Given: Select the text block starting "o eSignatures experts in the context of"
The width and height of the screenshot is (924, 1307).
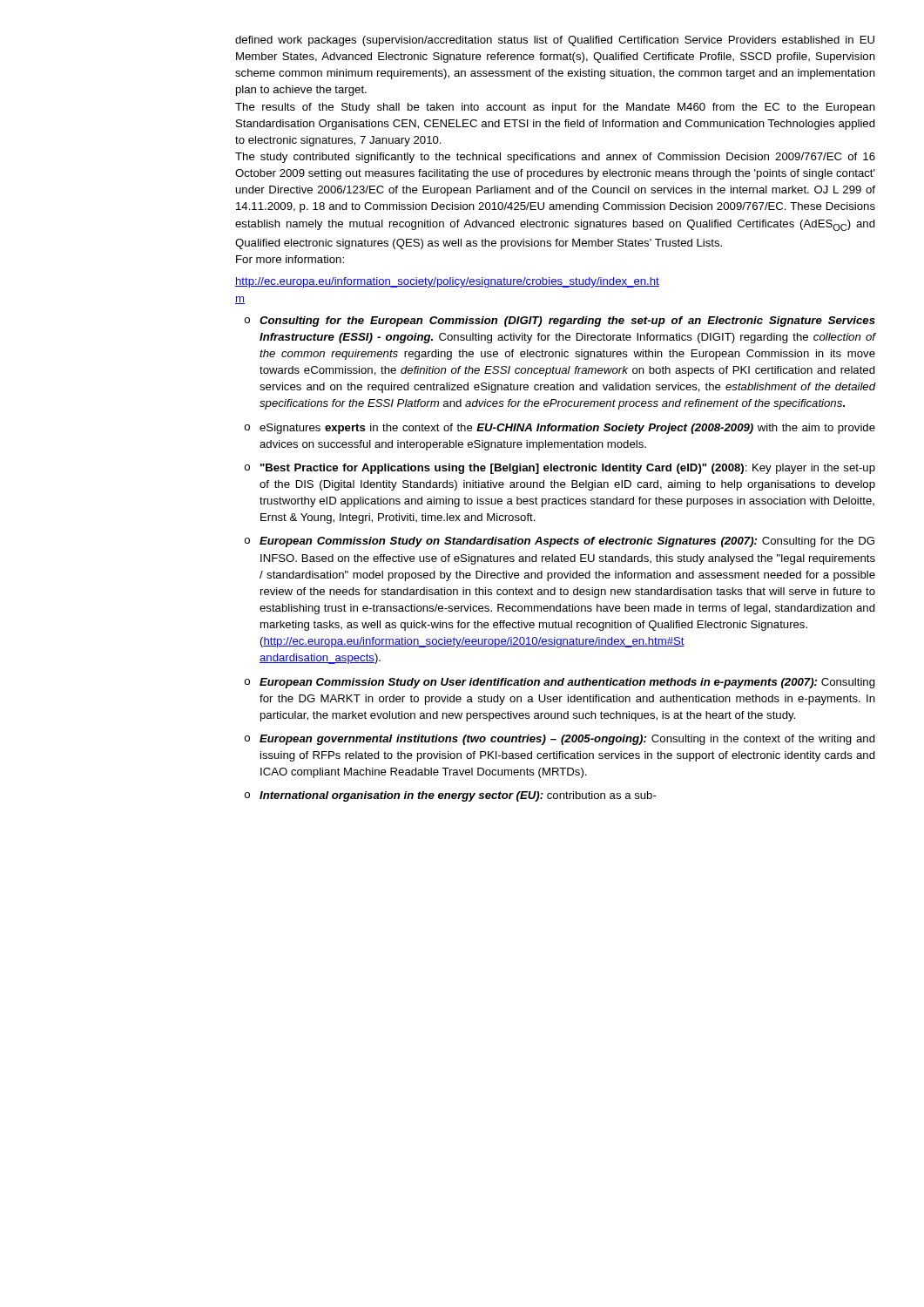Looking at the screenshot, I should [x=555, y=435].
